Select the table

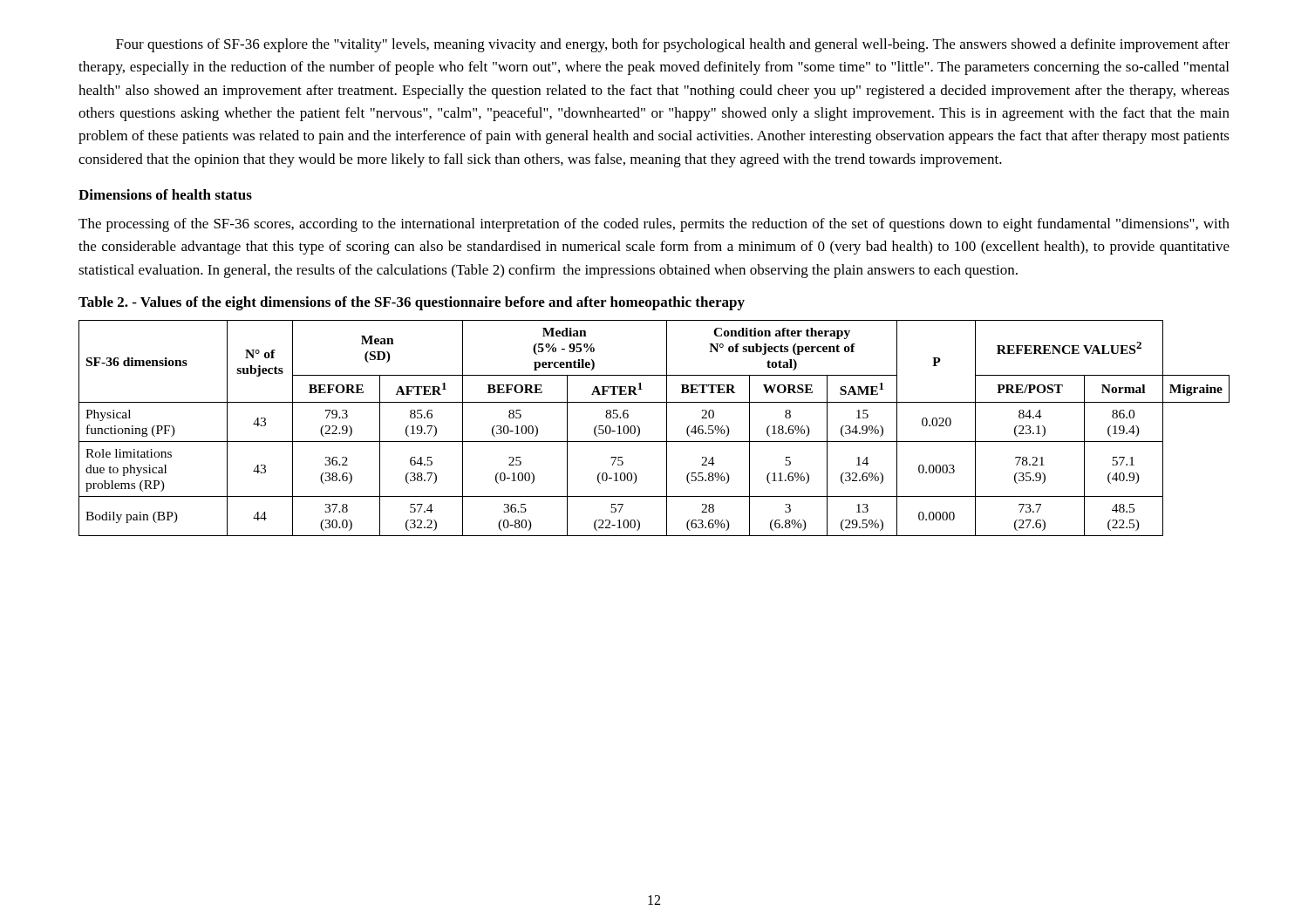click(x=654, y=428)
